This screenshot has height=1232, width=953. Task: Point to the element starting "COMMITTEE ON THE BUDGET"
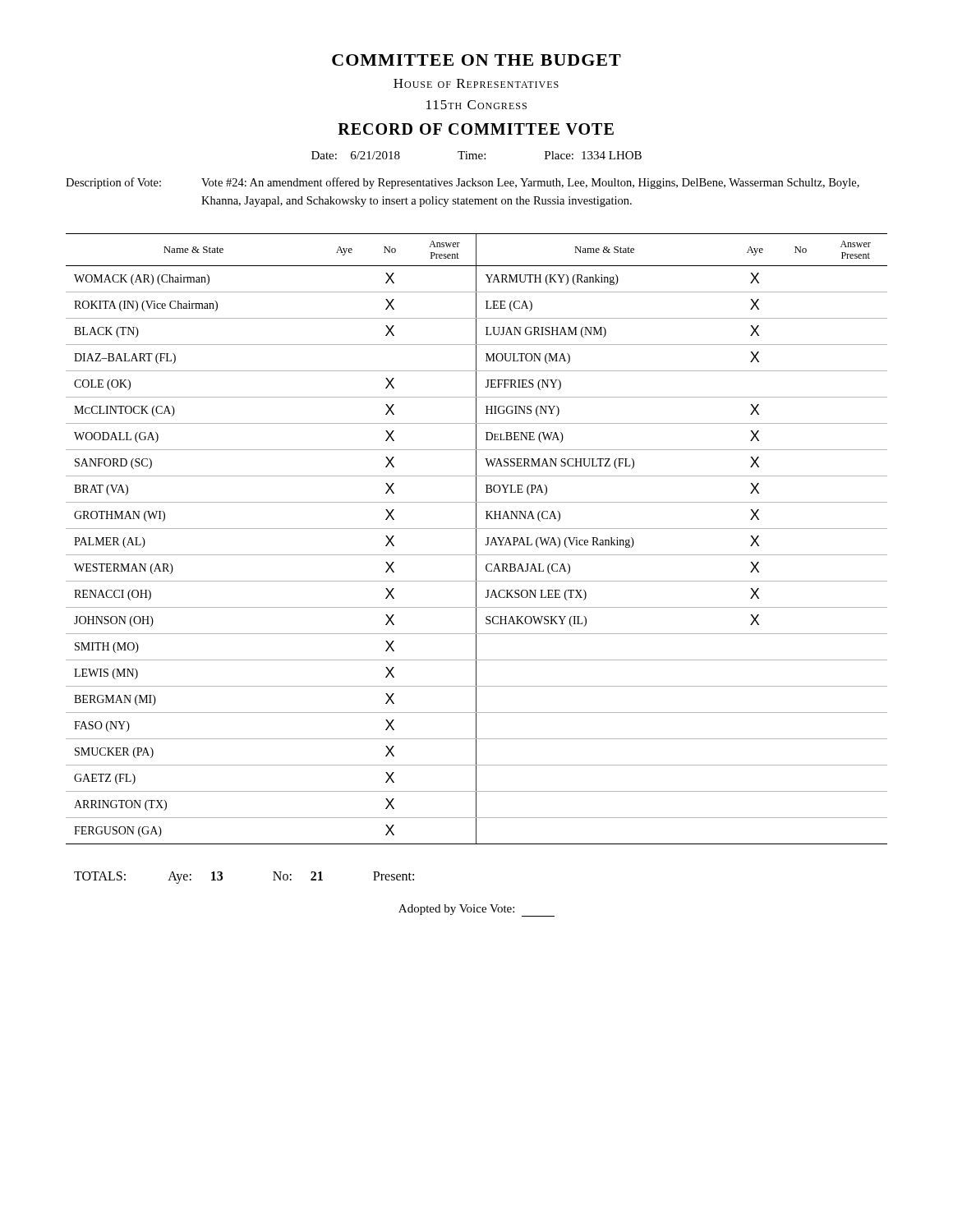(x=476, y=60)
